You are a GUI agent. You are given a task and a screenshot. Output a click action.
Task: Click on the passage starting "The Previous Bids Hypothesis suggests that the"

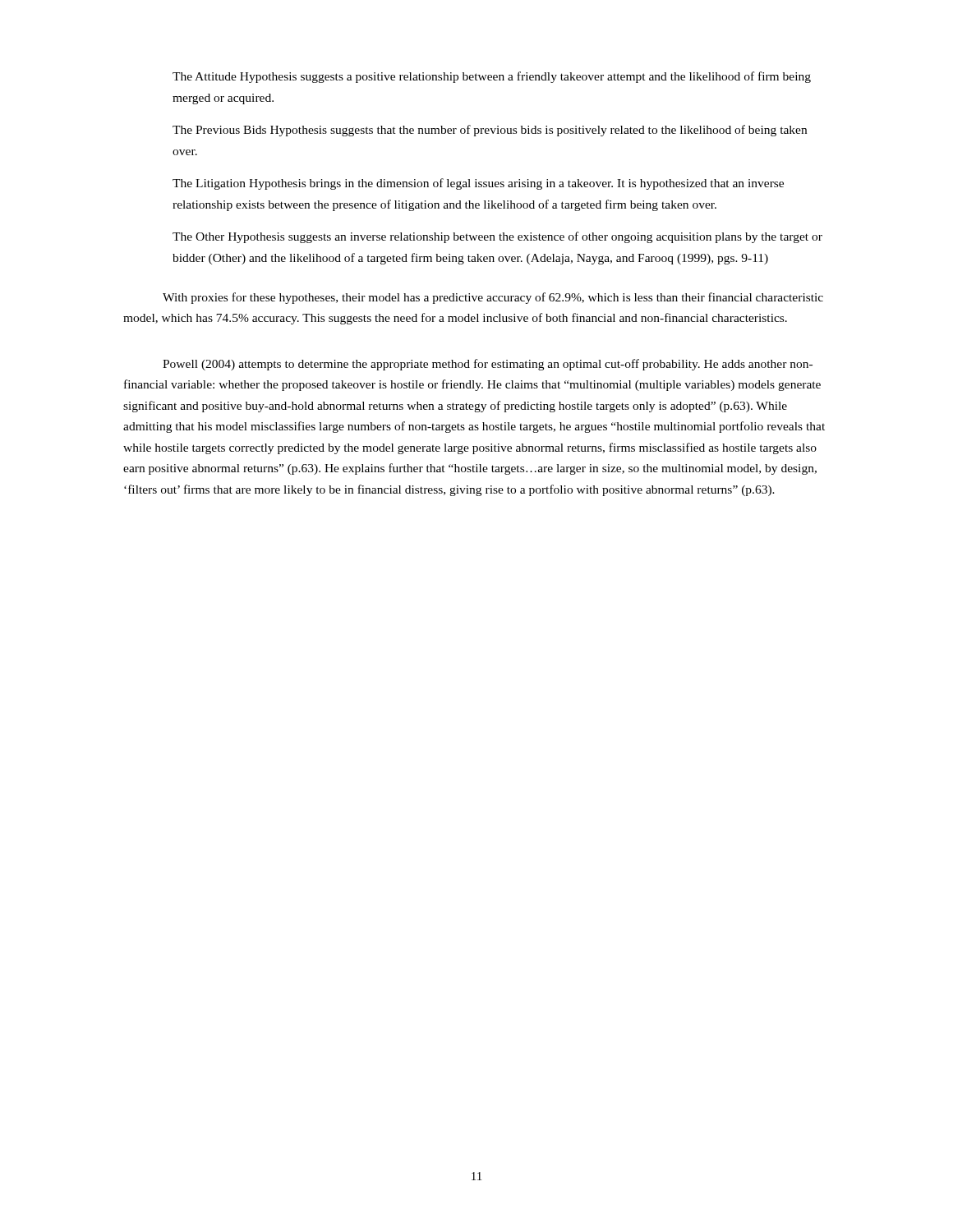(490, 140)
